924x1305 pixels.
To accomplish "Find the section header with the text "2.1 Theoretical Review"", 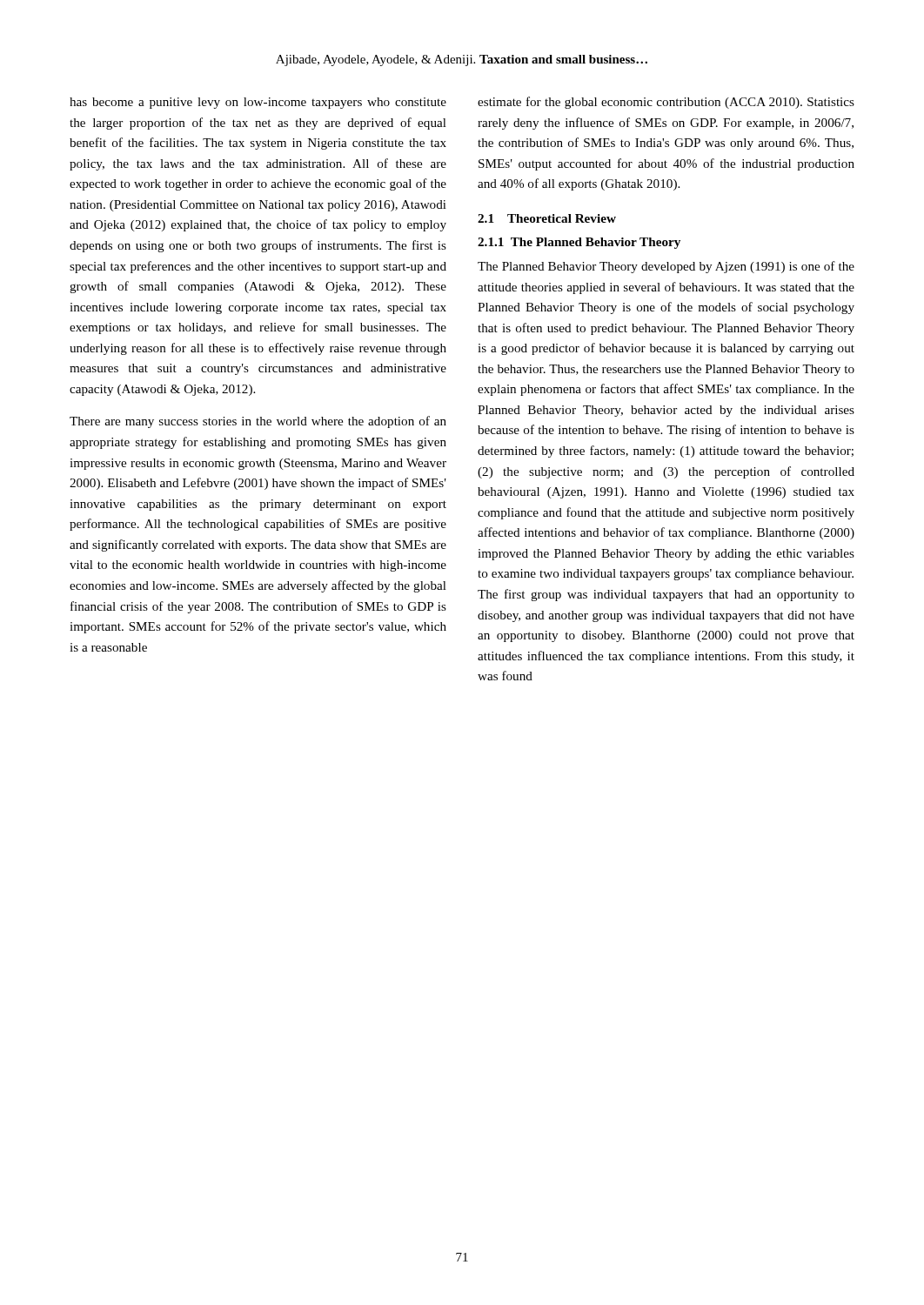I will click(x=547, y=218).
